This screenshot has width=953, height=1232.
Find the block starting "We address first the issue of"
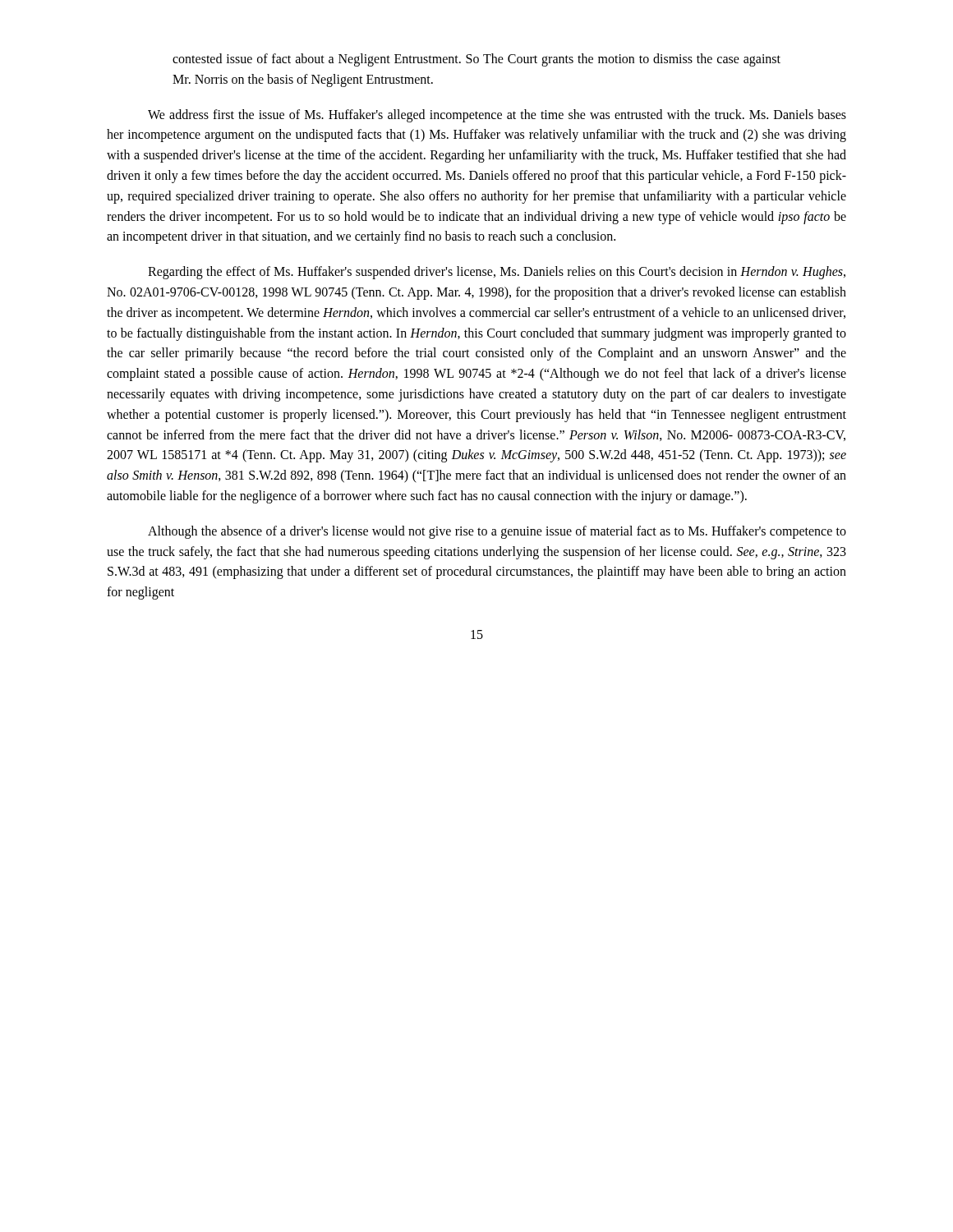point(476,175)
